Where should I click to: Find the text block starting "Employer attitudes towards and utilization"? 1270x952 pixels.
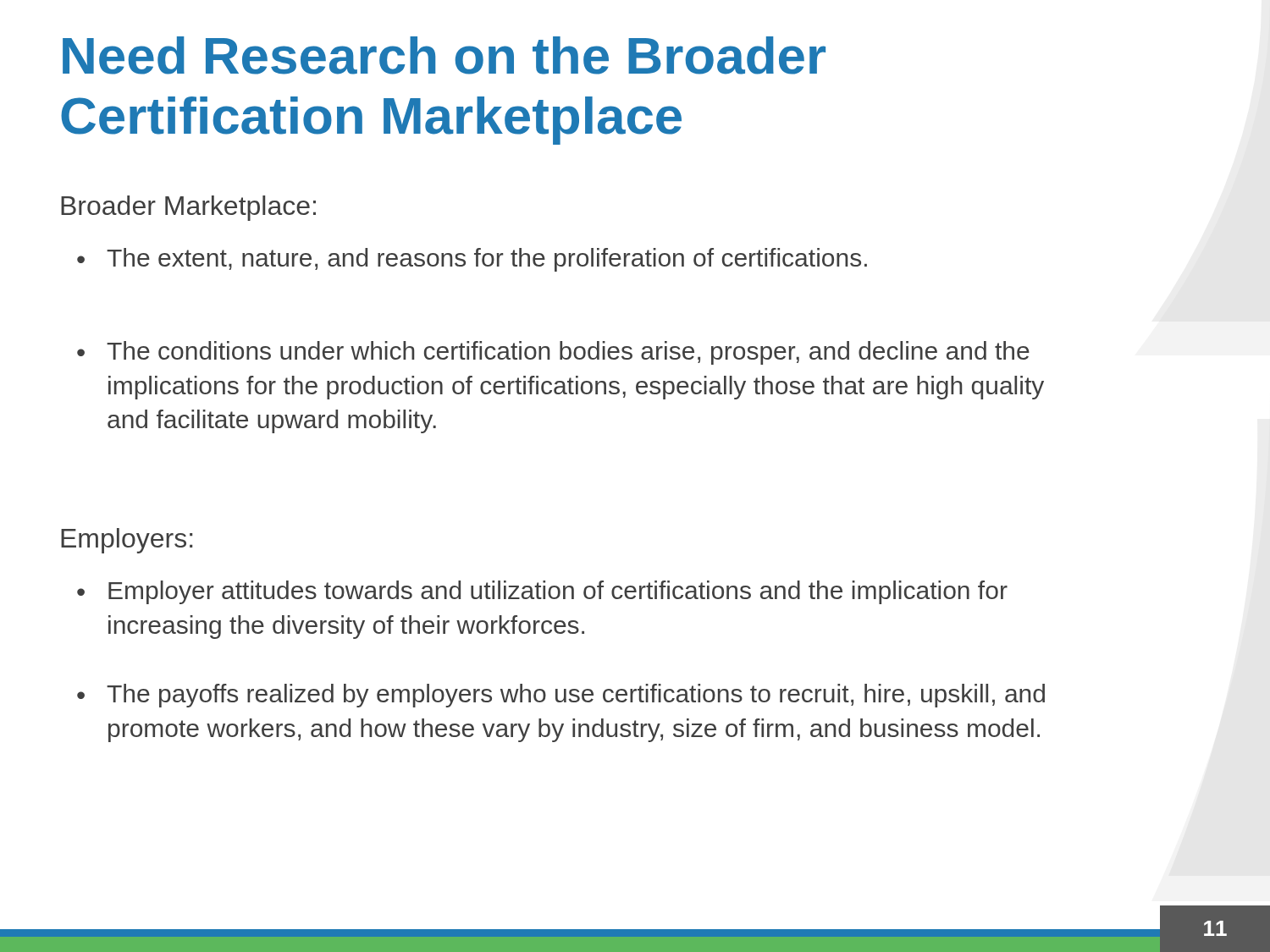(x=580, y=608)
